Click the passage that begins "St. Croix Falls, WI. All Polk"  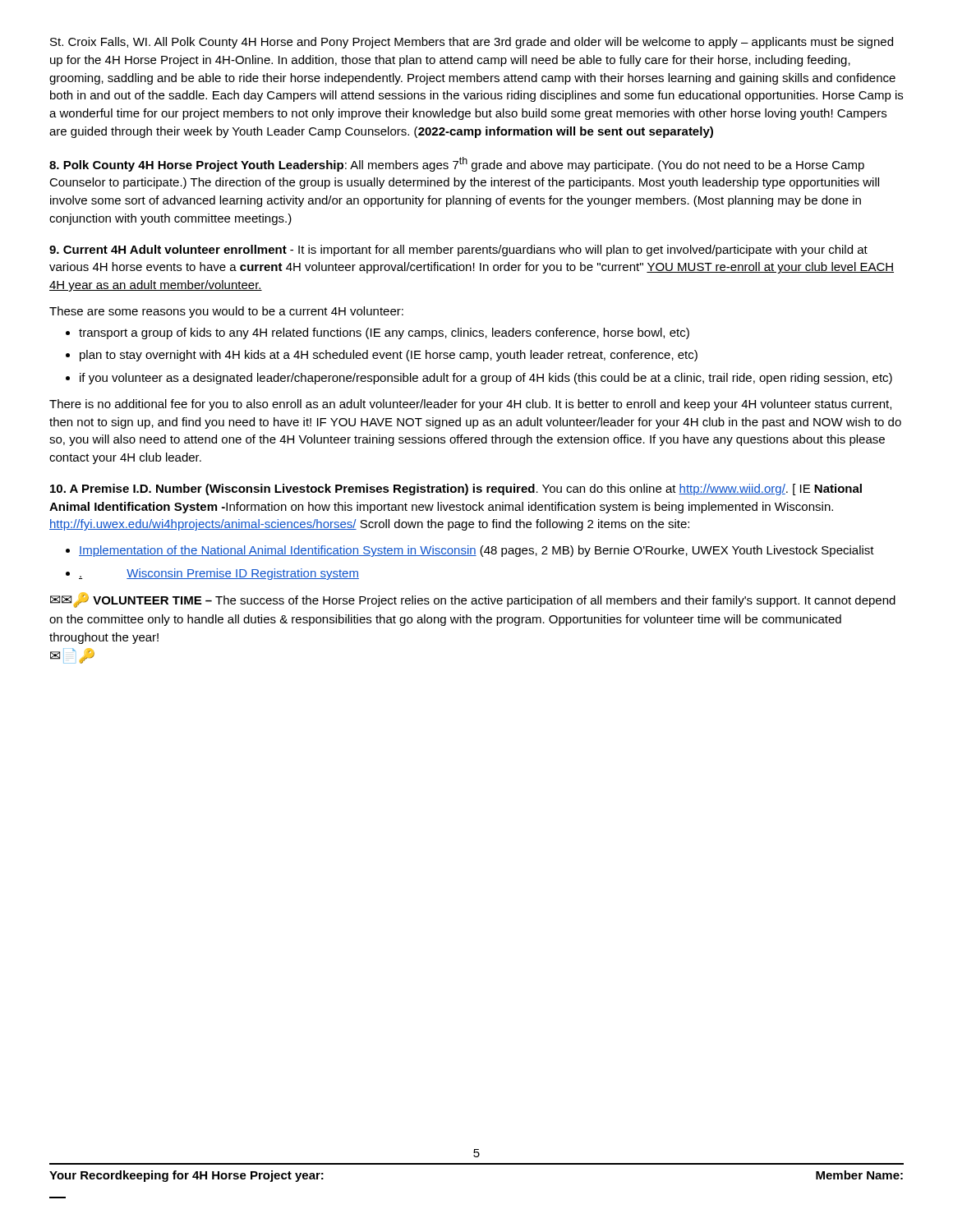(x=476, y=86)
